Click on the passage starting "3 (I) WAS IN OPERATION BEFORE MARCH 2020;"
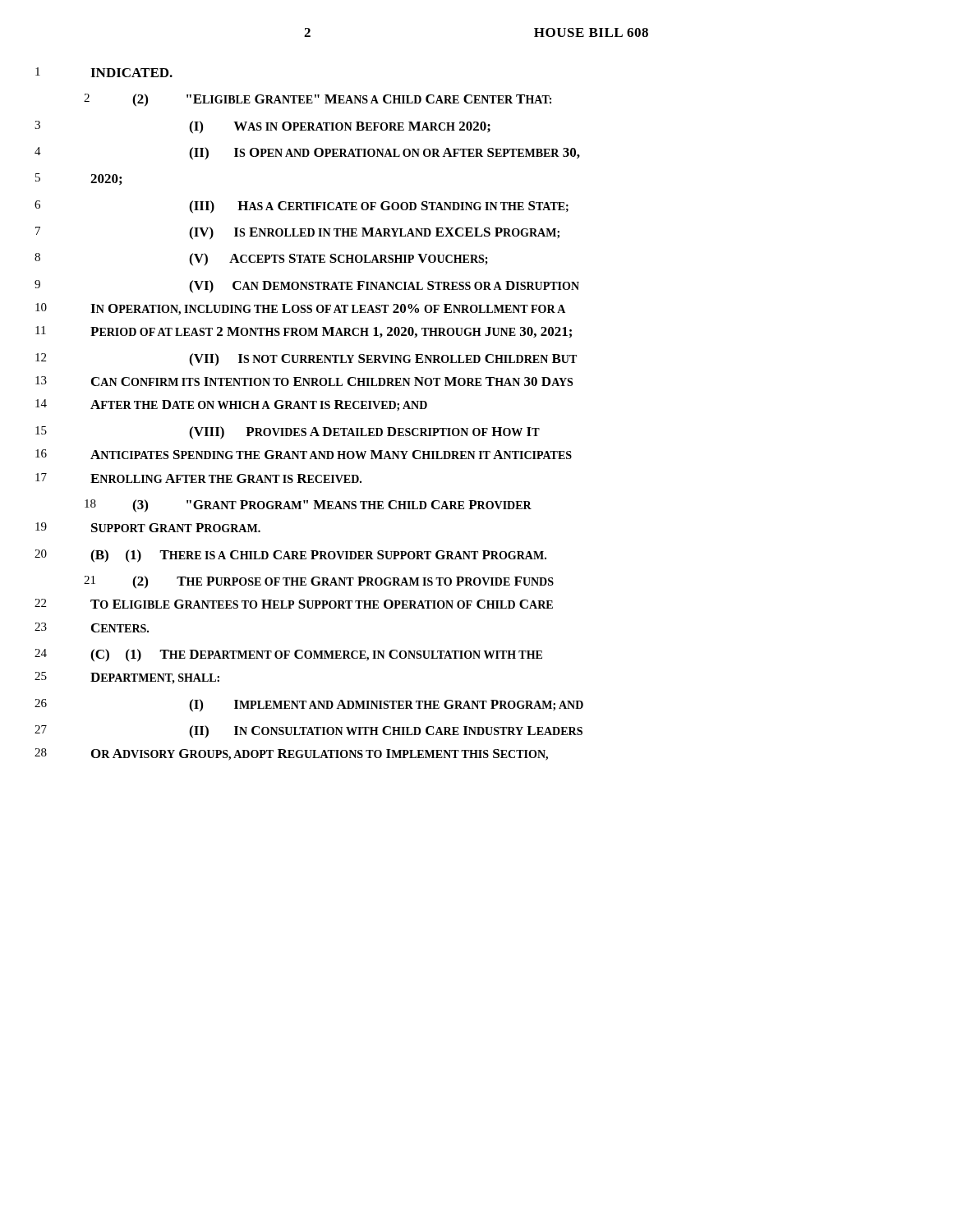This screenshot has height=1232, width=953. coord(291,125)
